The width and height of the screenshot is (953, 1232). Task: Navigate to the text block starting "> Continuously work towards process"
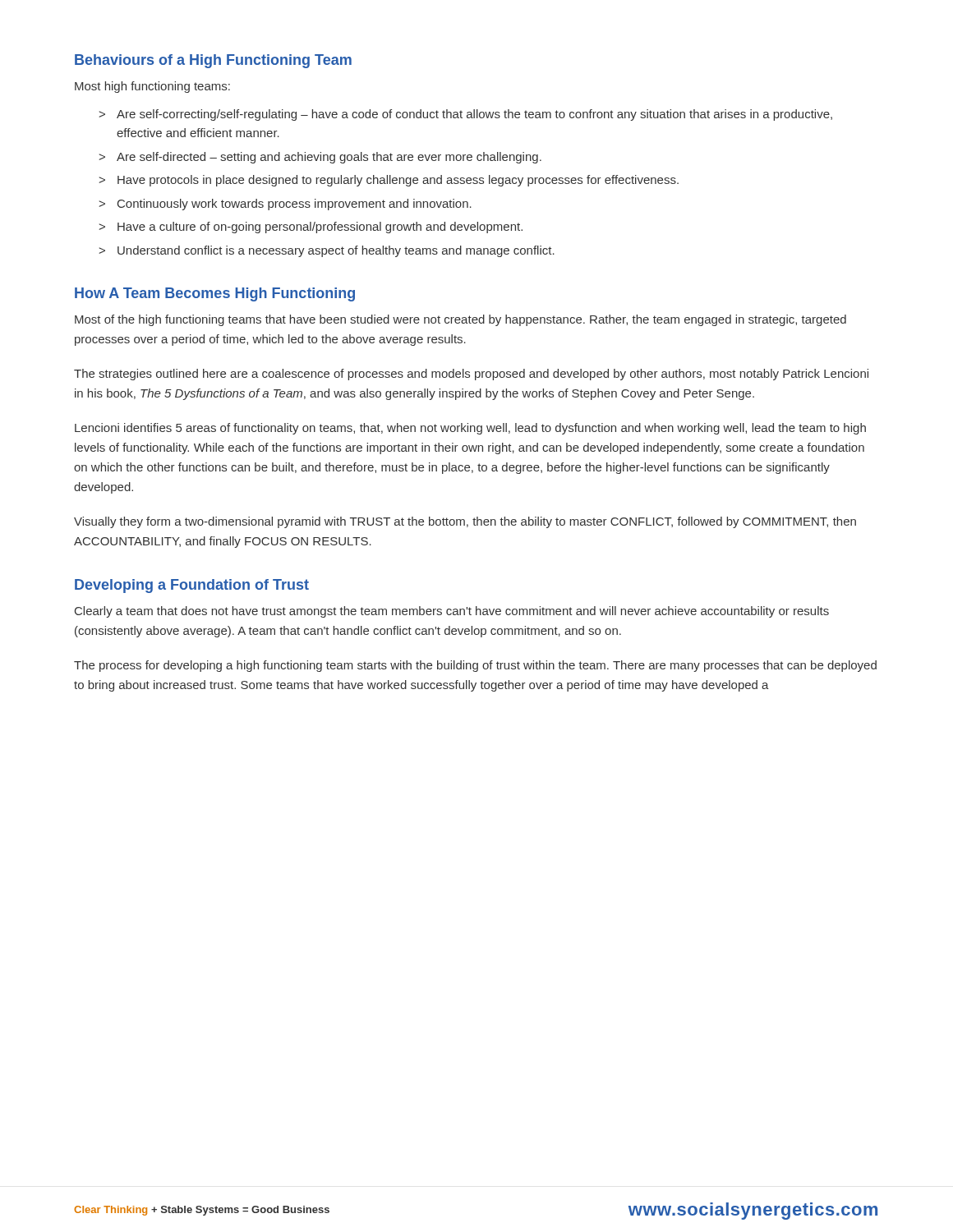click(285, 205)
